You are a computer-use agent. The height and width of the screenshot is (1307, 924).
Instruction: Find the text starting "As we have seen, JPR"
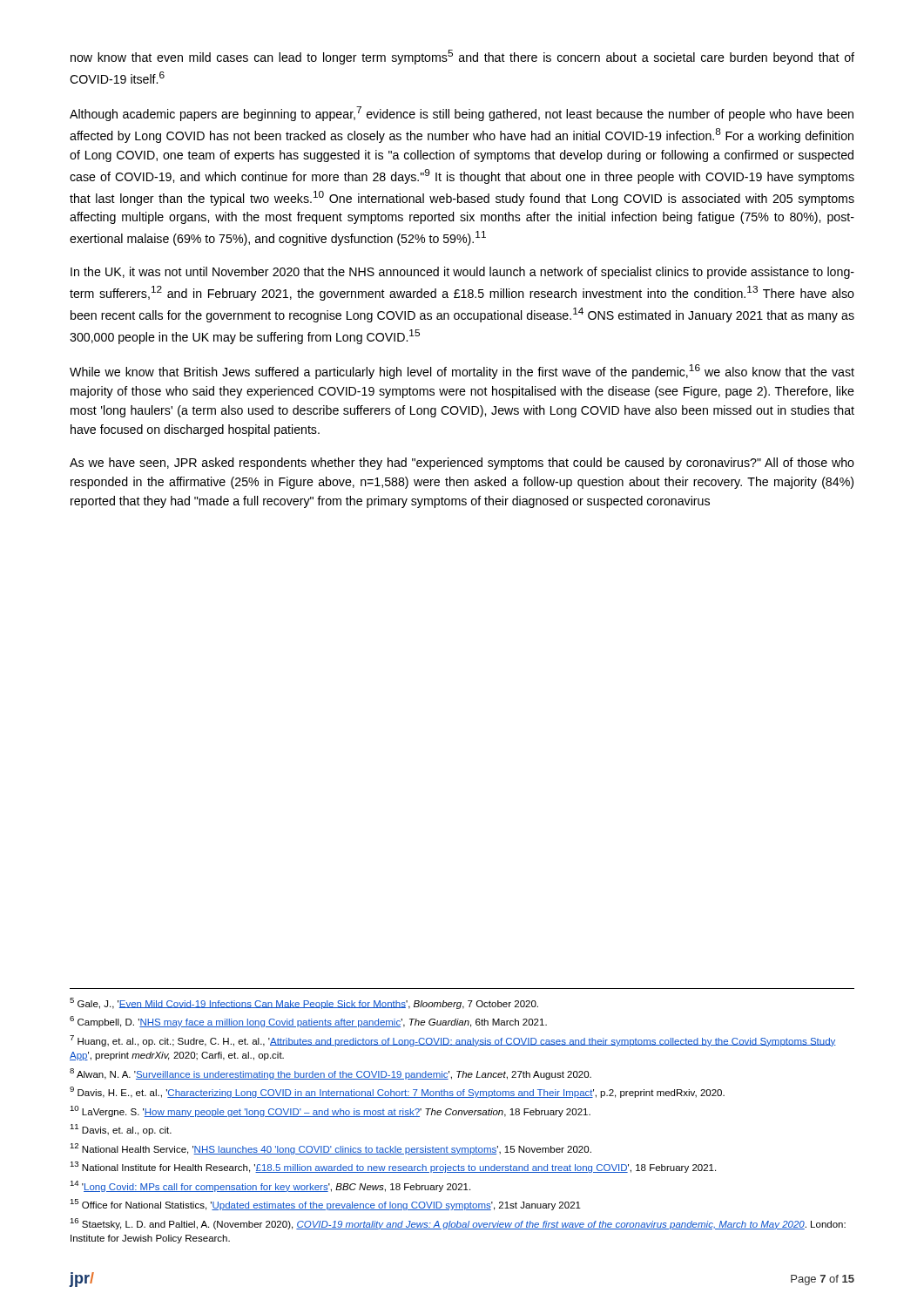(462, 482)
